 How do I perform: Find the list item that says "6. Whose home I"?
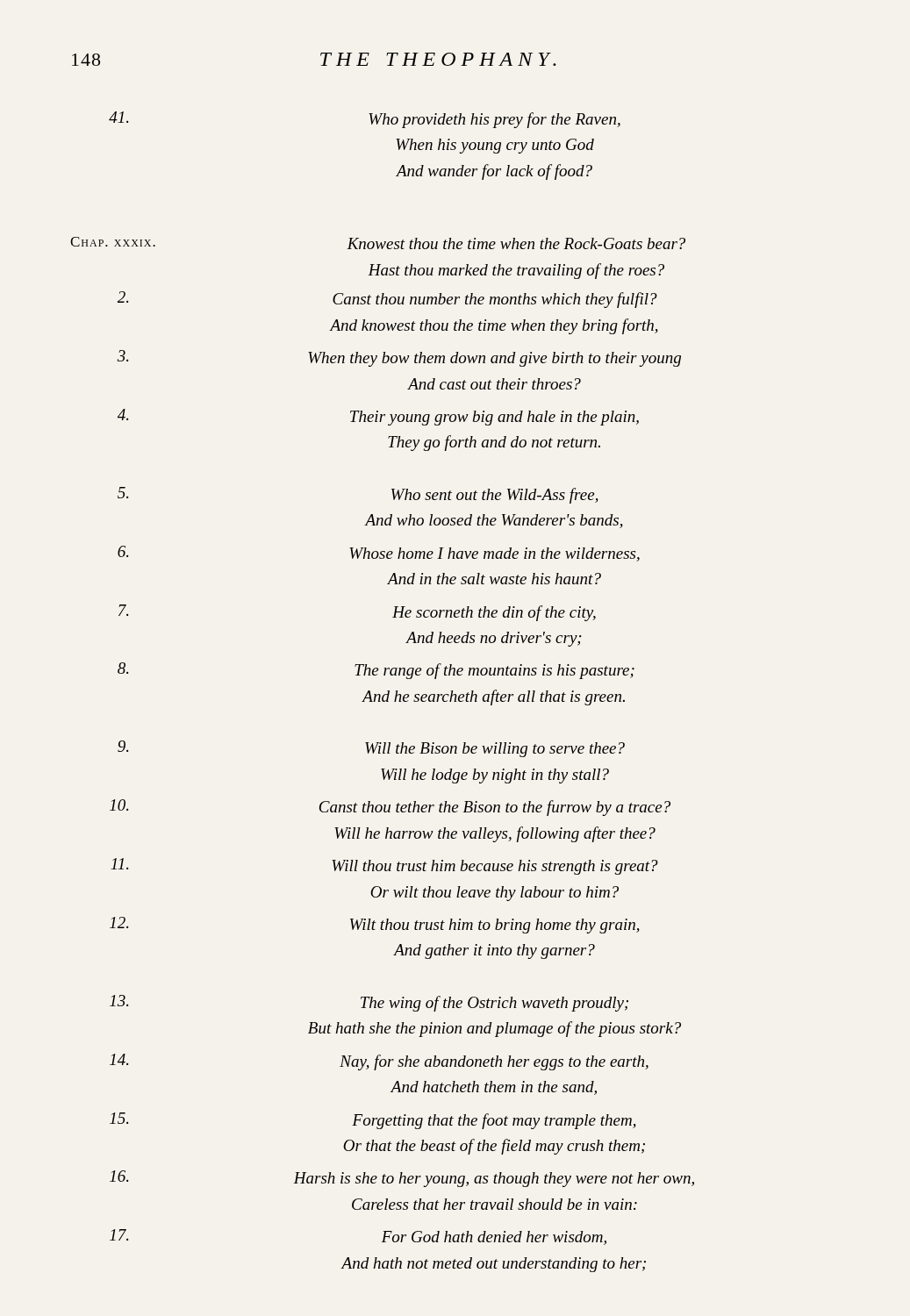pyautogui.click(x=455, y=566)
